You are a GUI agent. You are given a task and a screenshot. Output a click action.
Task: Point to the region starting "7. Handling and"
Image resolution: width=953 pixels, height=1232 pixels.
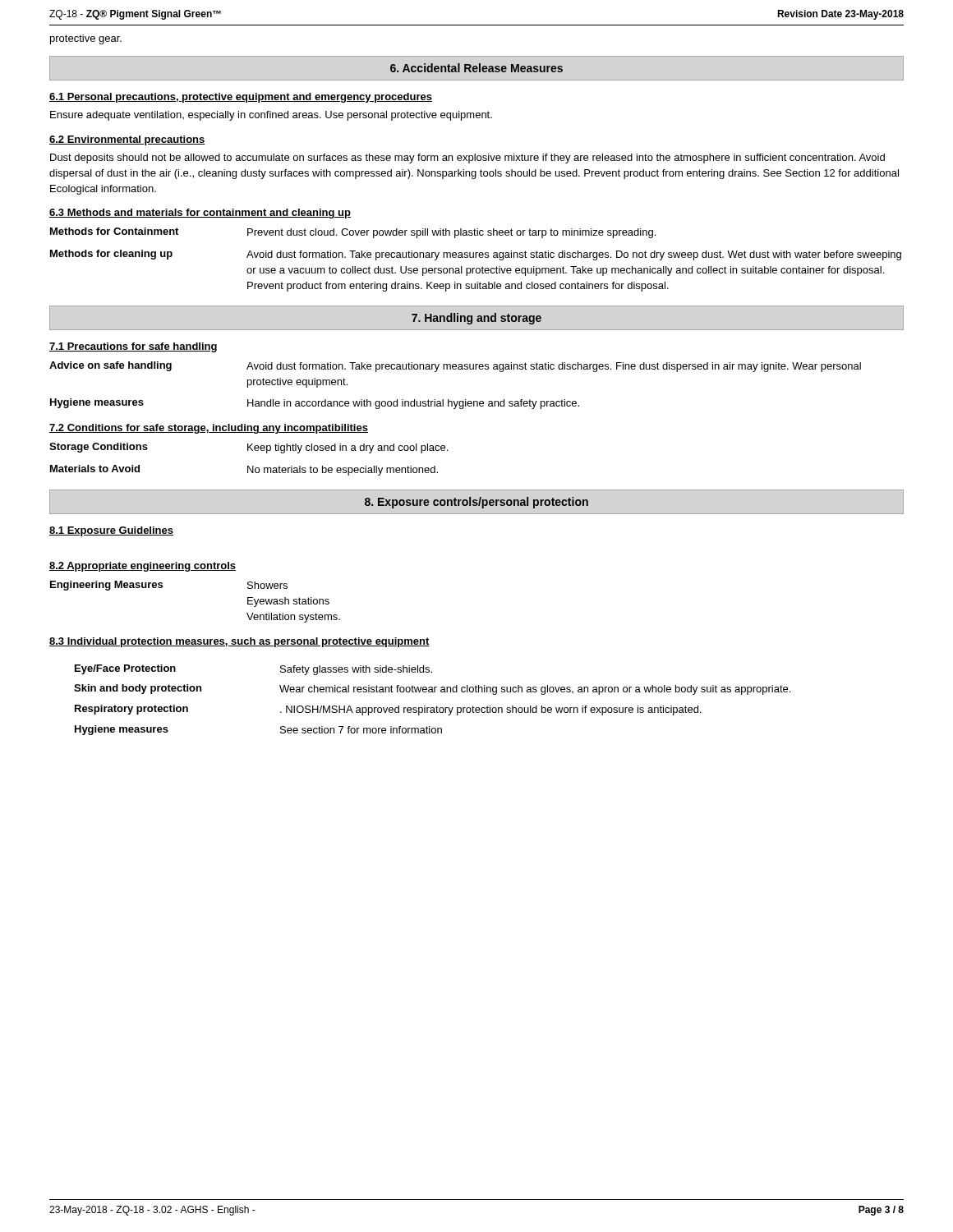476,318
